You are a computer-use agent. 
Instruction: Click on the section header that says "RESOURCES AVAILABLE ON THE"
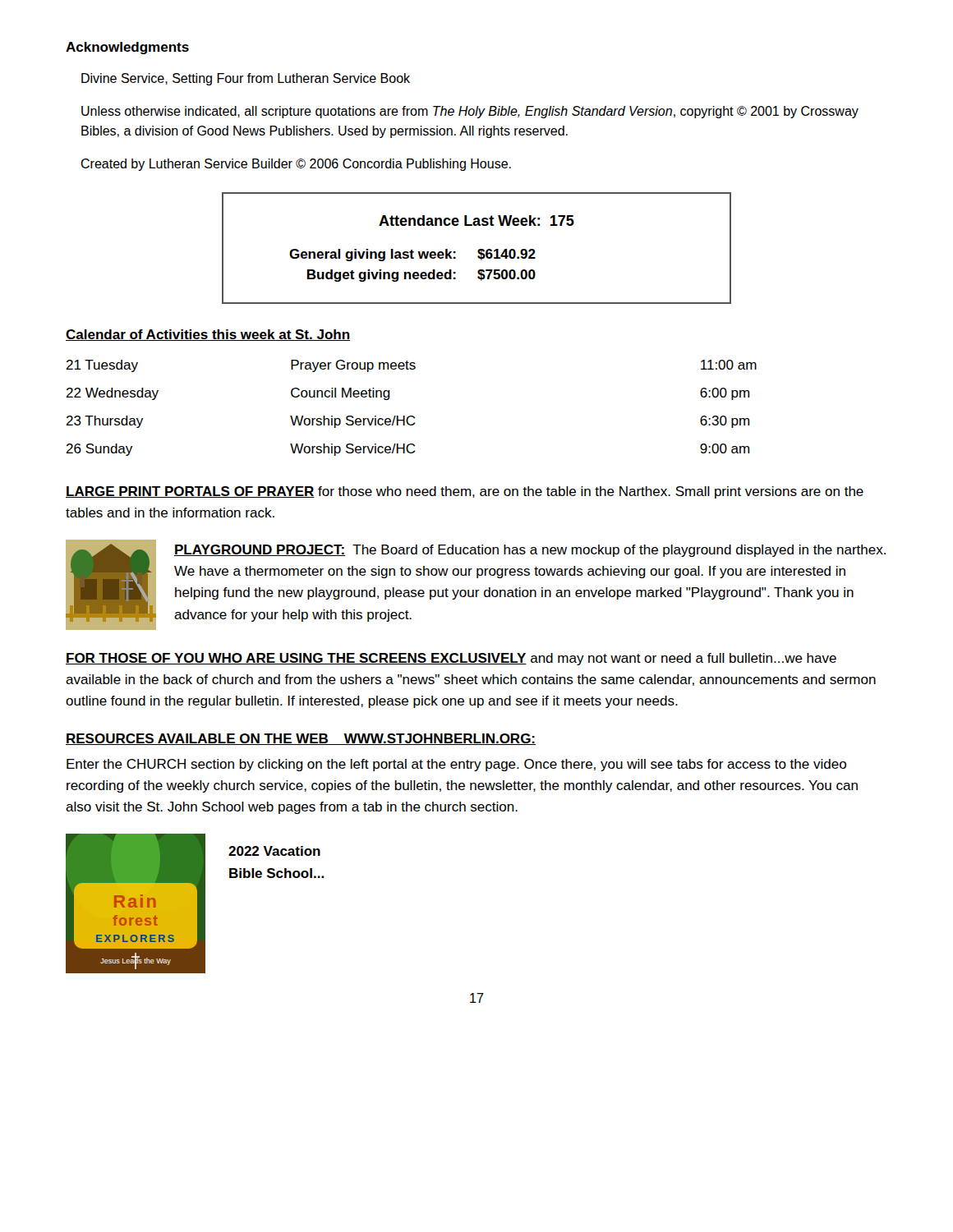click(x=301, y=739)
